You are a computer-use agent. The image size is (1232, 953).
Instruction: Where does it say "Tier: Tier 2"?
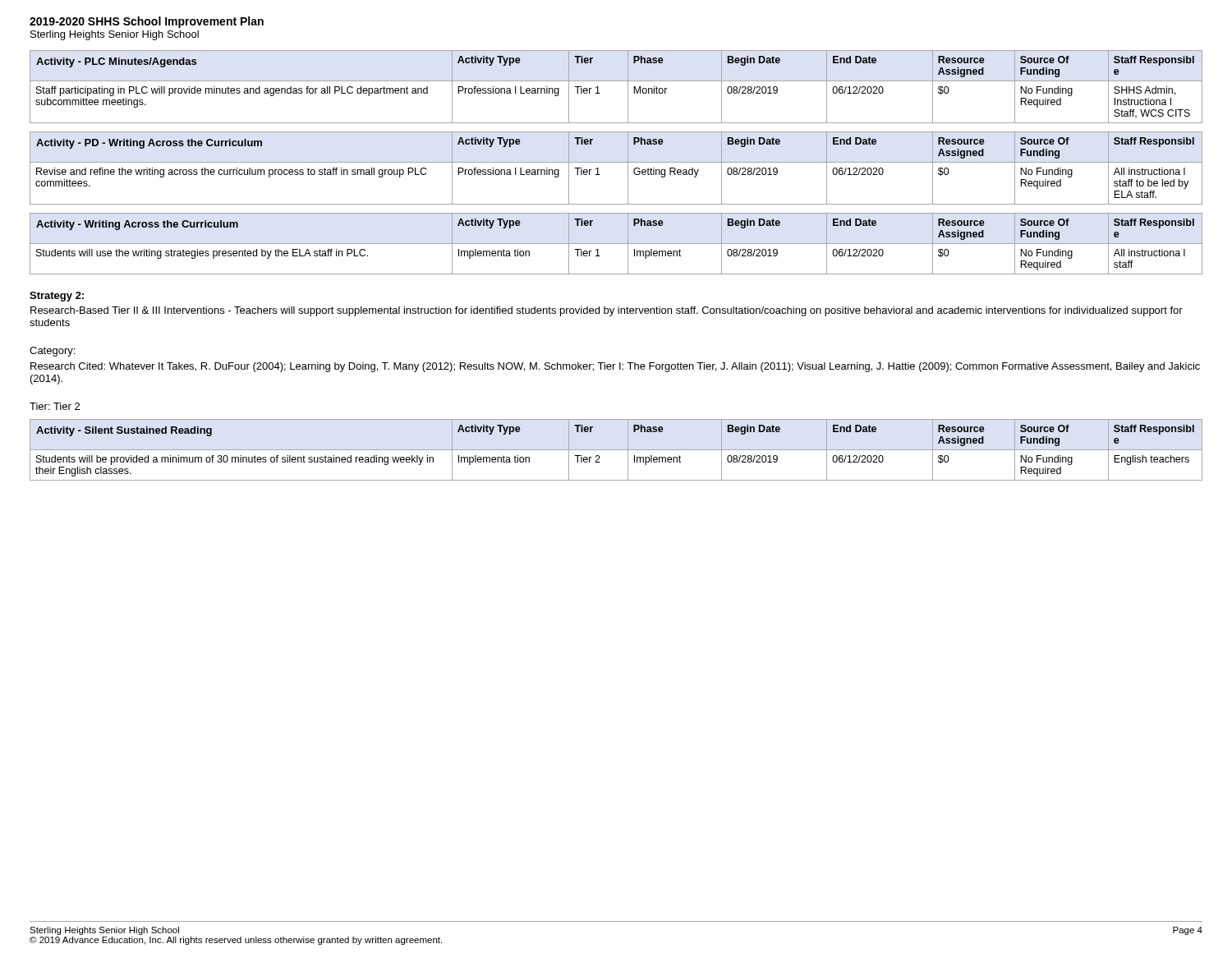pos(55,406)
